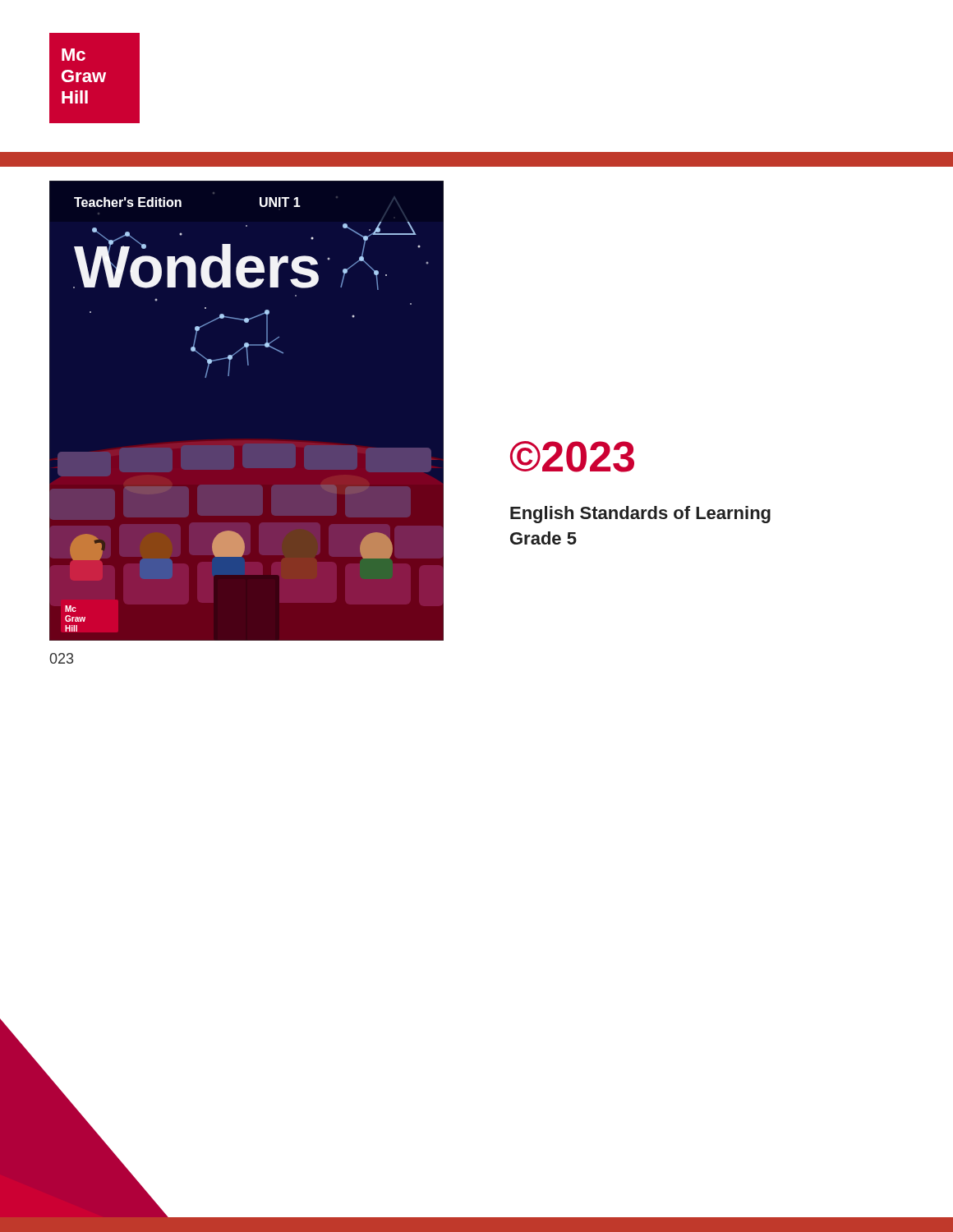953x1232 pixels.
Task: Find the logo
Action: [x=94, y=78]
